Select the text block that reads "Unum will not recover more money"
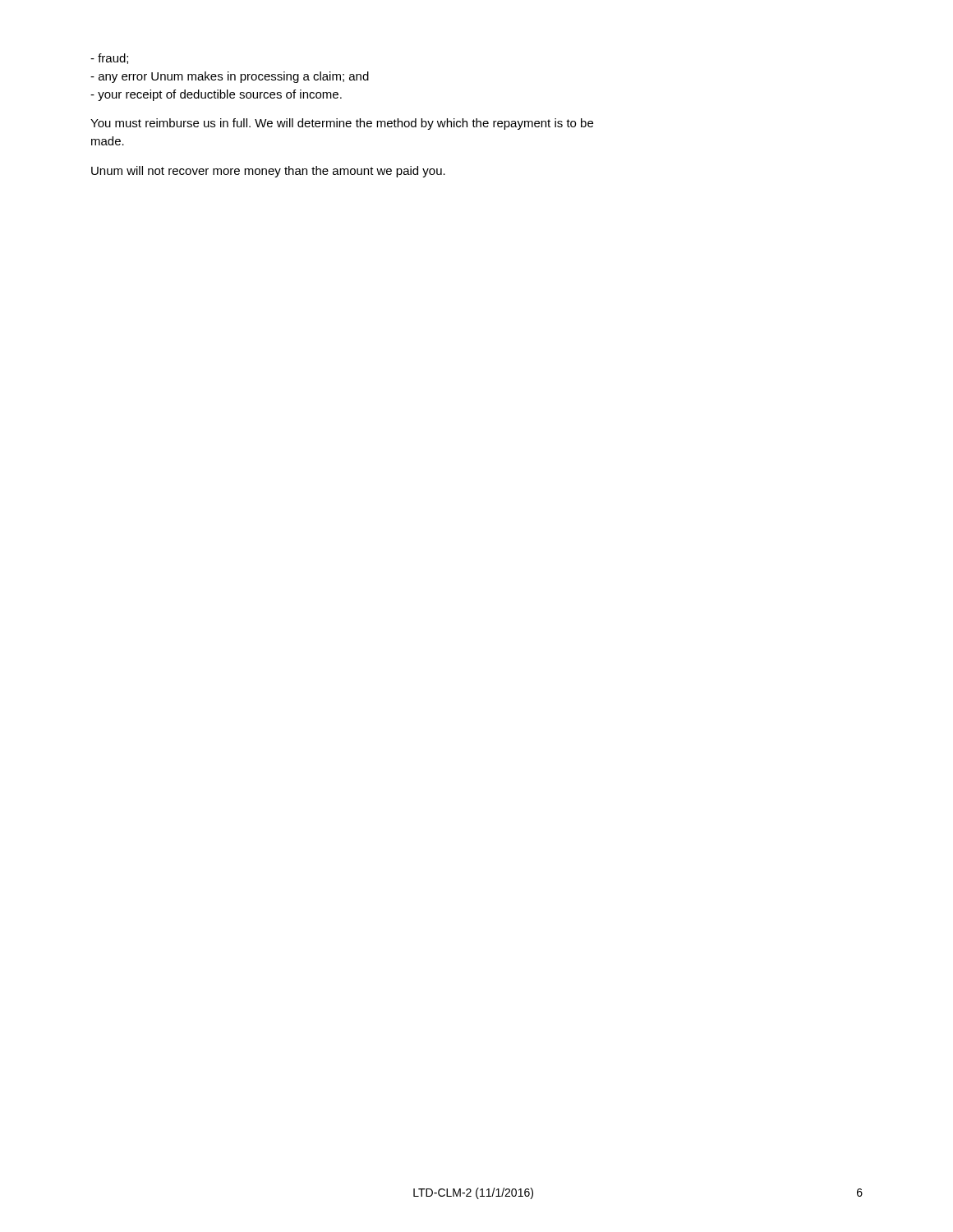 (x=268, y=170)
